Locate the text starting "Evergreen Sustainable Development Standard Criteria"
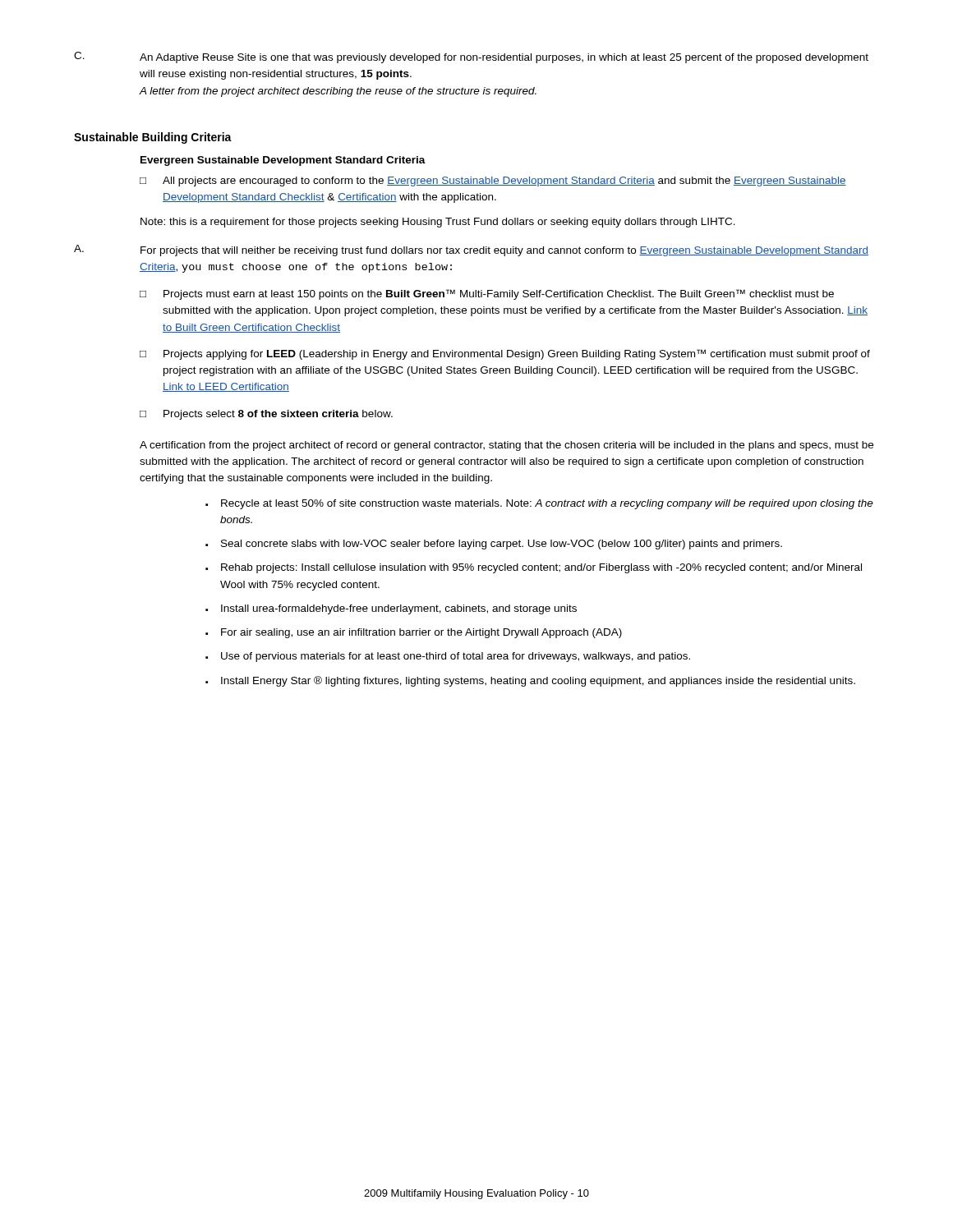Image resolution: width=953 pixels, height=1232 pixels. coord(282,160)
